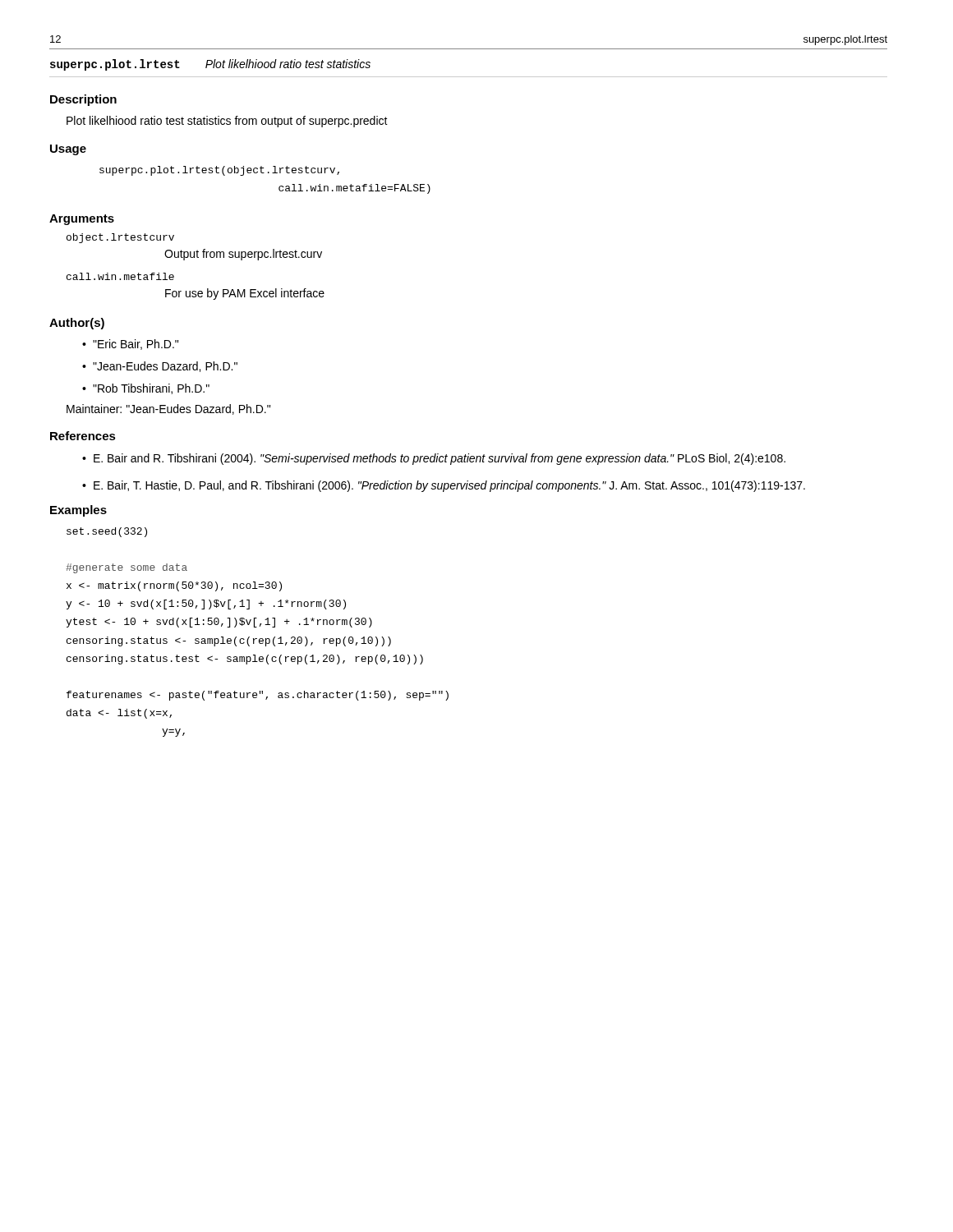Select the text starting "• E. Bair, T. Hastie, D."
The image size is (953, 1232).
(444, 485)
